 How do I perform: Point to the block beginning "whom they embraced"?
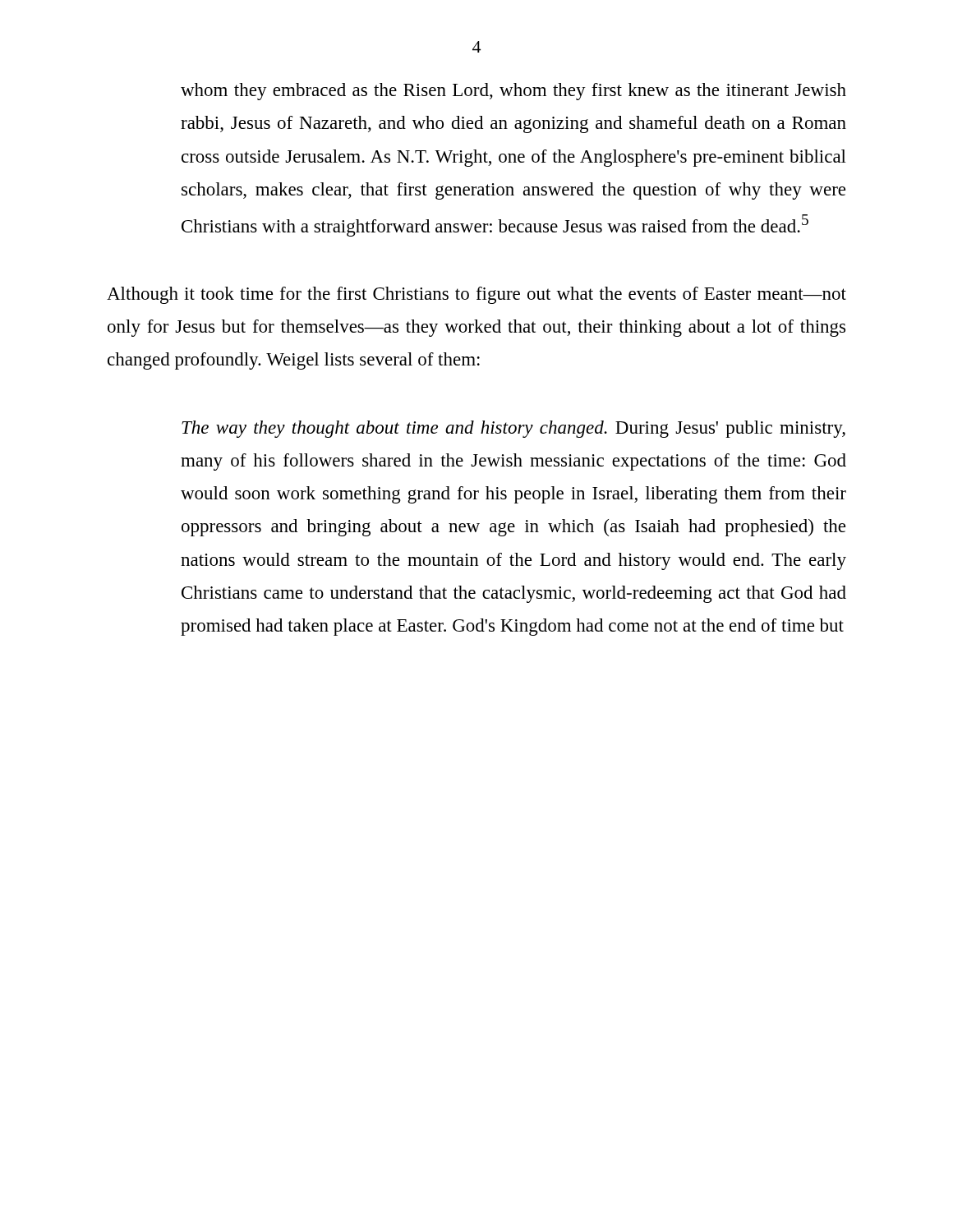[x=513, y=158]
